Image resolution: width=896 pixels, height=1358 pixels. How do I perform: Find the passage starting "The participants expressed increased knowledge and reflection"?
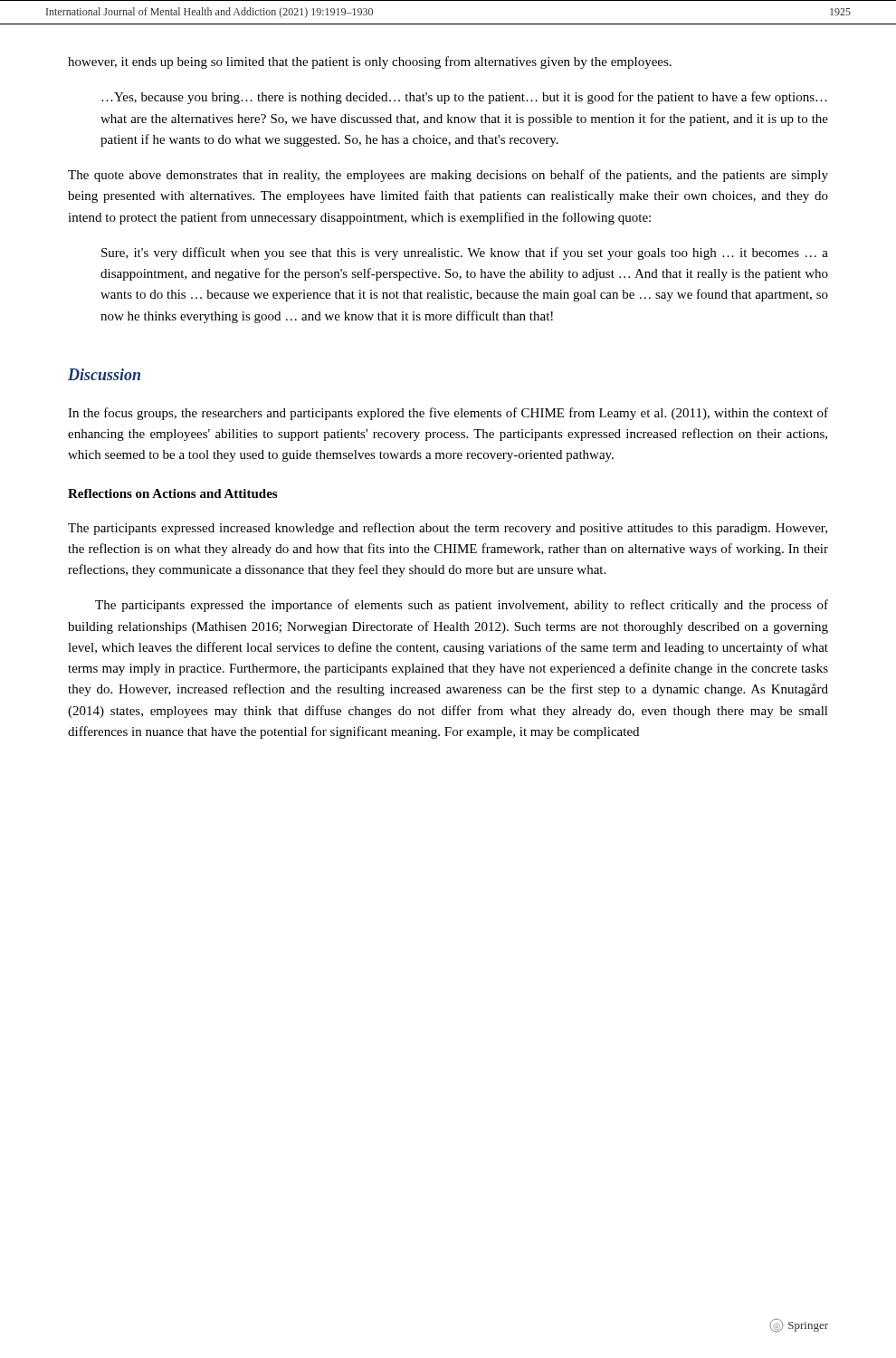click(448, 630)
